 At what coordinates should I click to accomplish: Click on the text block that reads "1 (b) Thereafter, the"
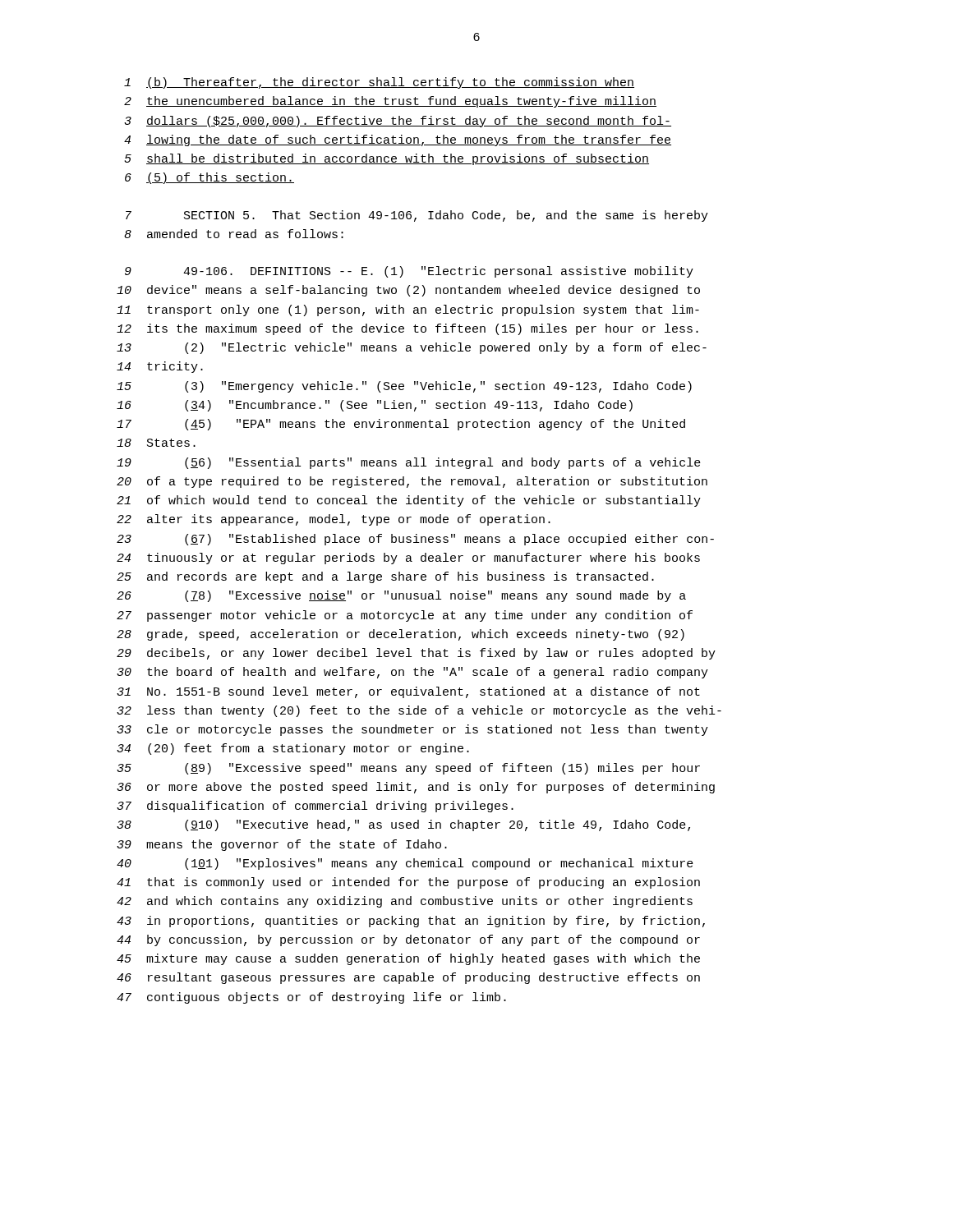[x=493, y=131]
